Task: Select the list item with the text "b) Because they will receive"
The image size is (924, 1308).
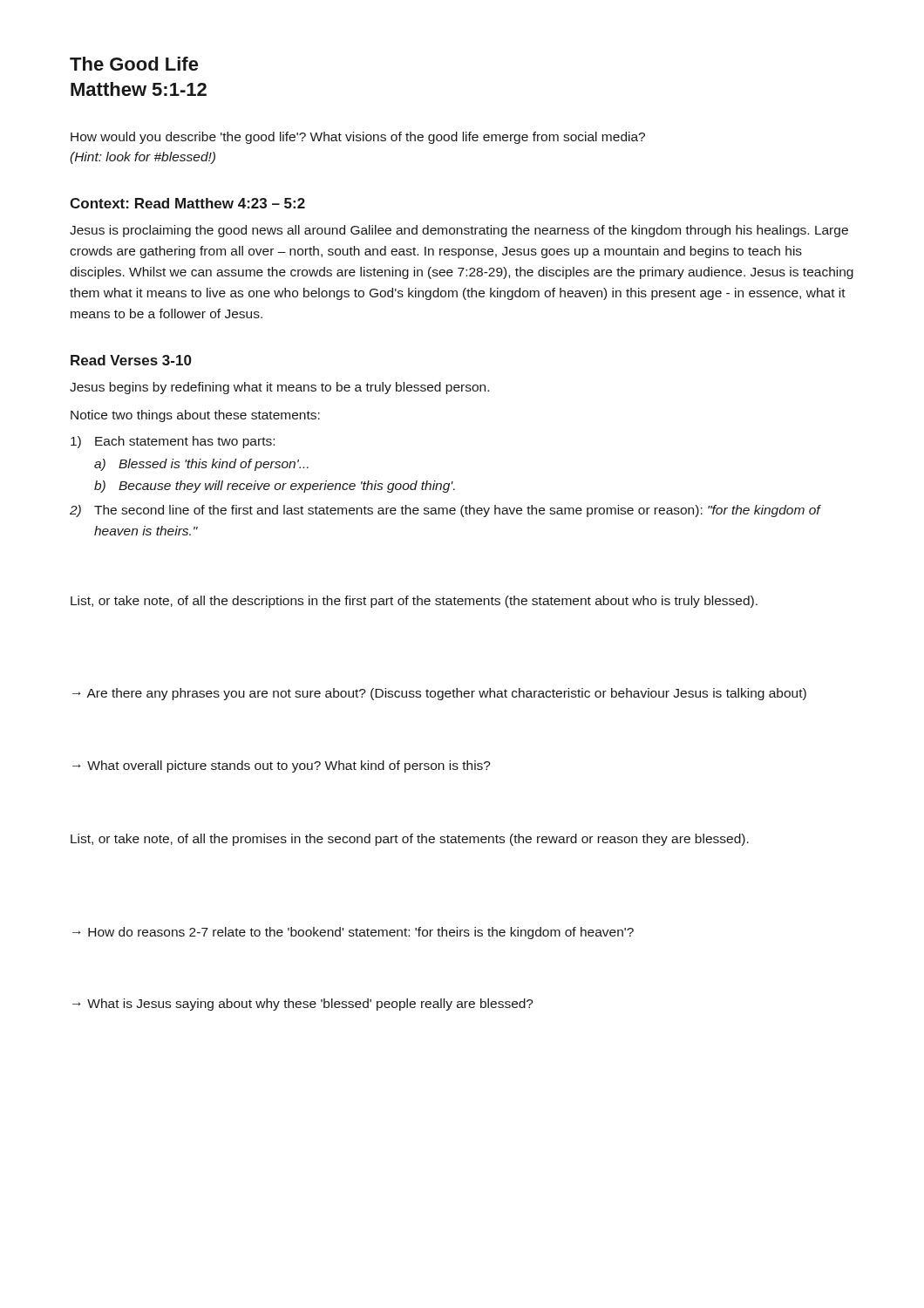Action: click(x=275, y=486)
